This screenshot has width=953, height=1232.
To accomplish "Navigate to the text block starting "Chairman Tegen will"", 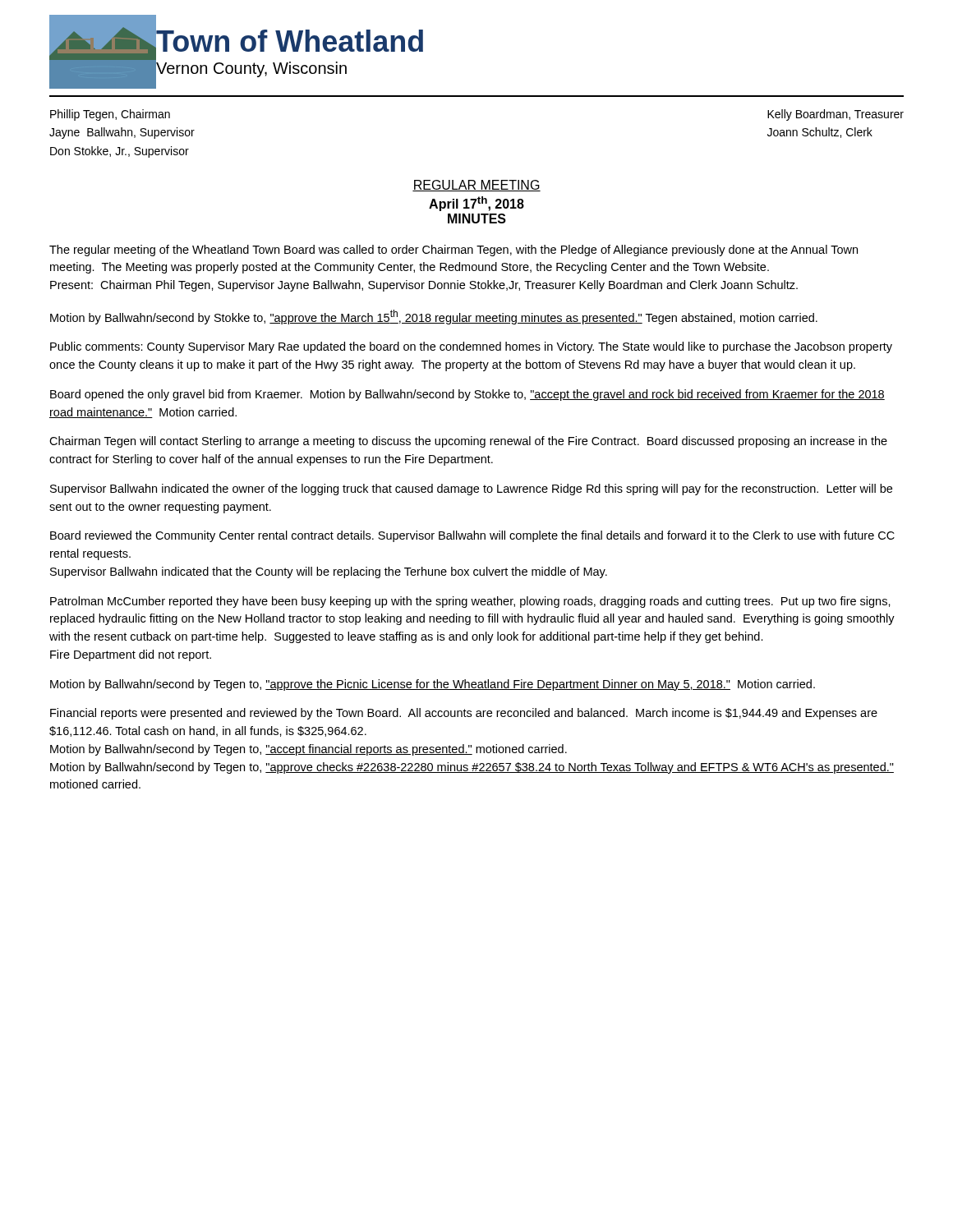I will click(x=468, y=450).
